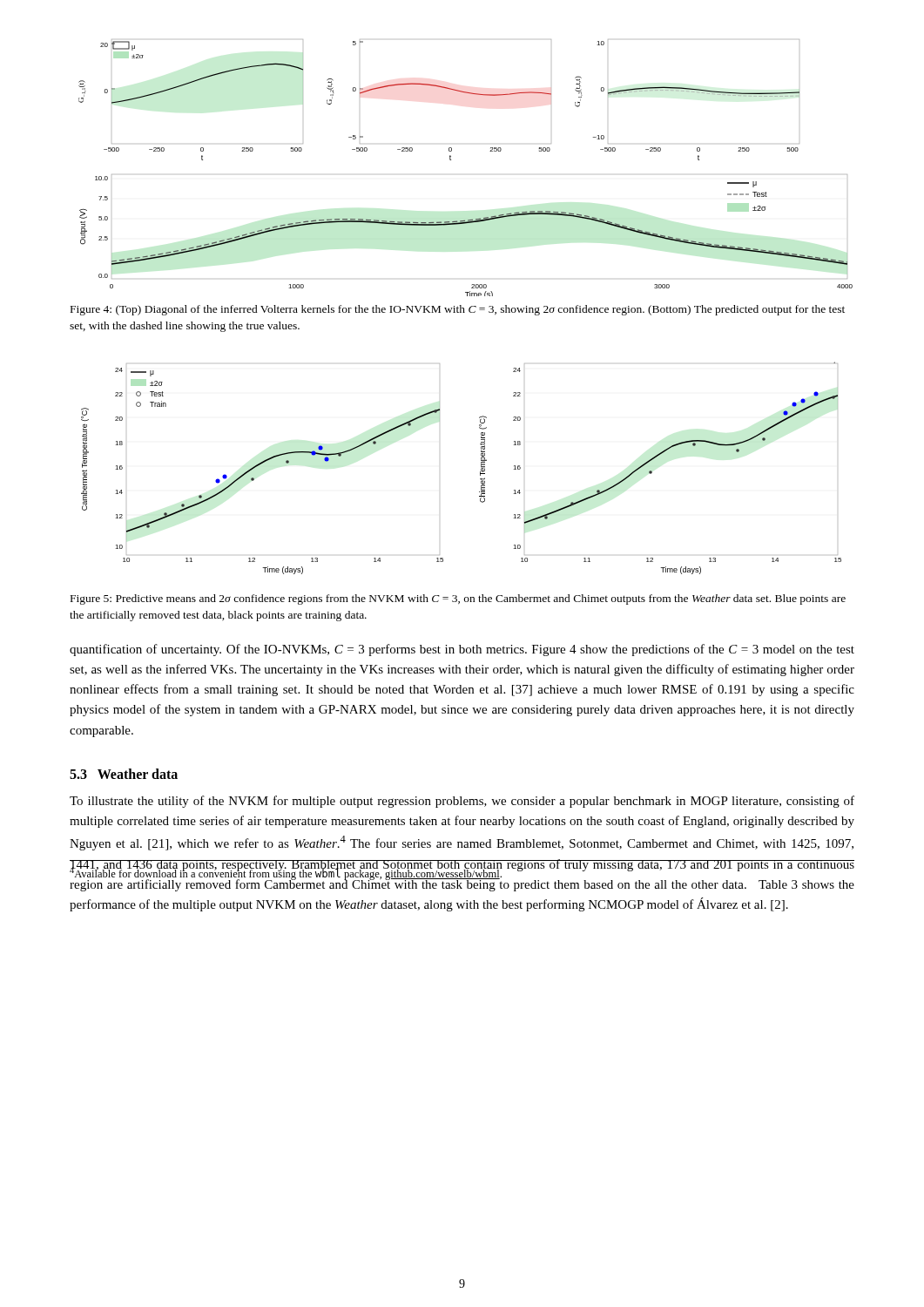The height and width of the screenshot is (1307, 924).
Task: Where is the caption that starts "Figure 4: (Top) Diagonal of the inferred Volterra"?
Action: point(457,317)
